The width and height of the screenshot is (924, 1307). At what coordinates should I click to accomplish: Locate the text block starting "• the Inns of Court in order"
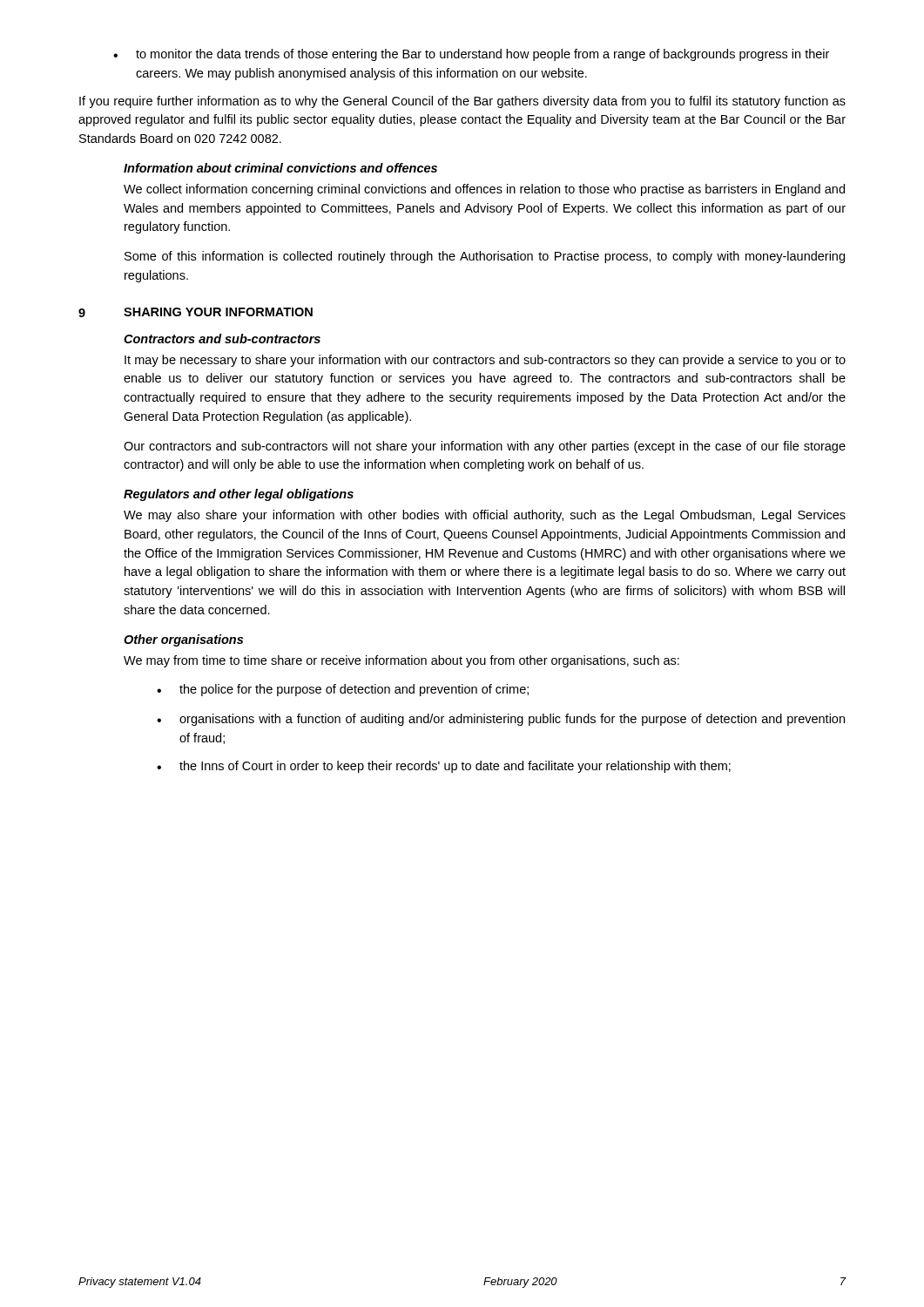click(501, 767)
